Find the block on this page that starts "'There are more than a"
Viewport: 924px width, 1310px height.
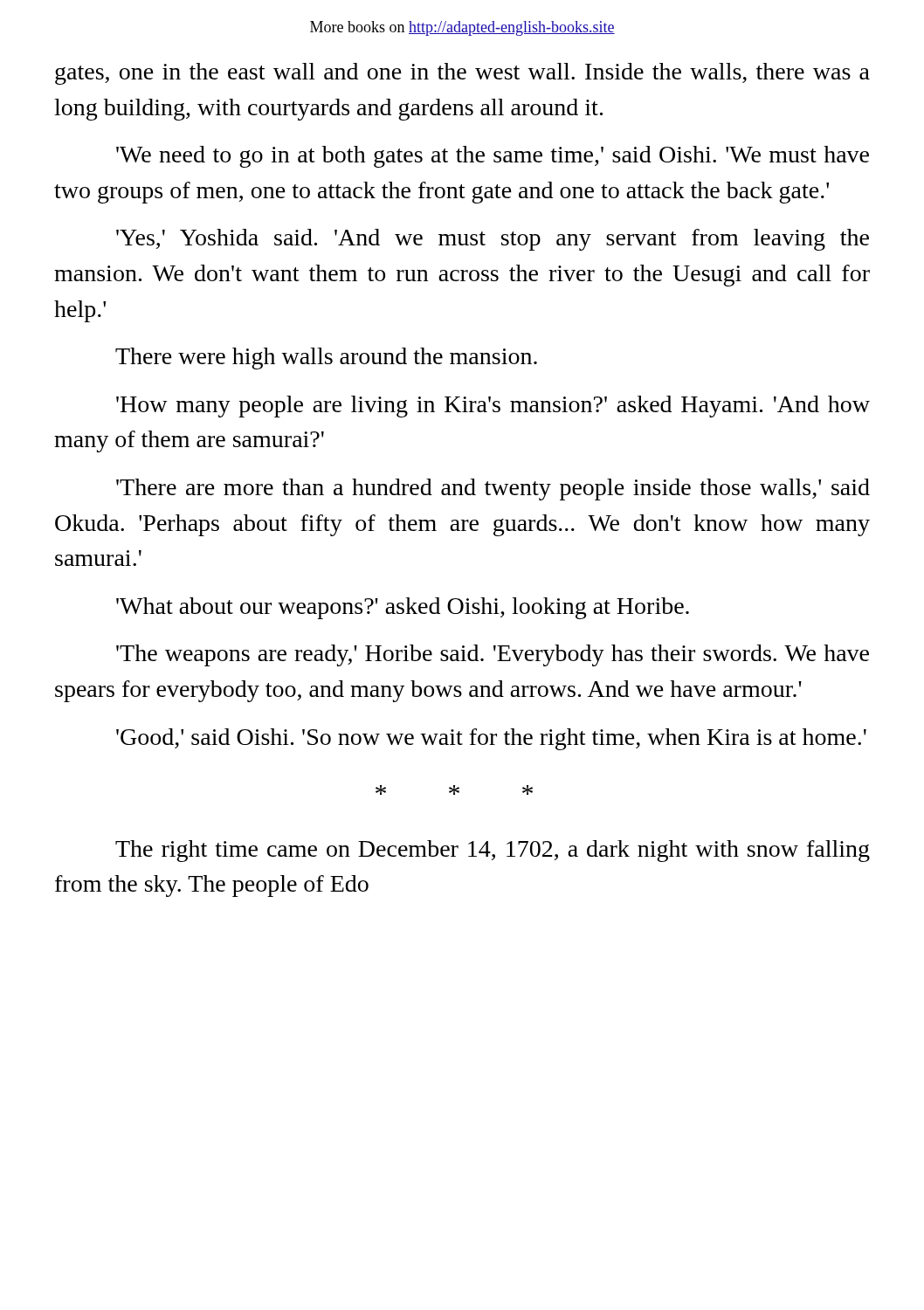coord(462,523)
